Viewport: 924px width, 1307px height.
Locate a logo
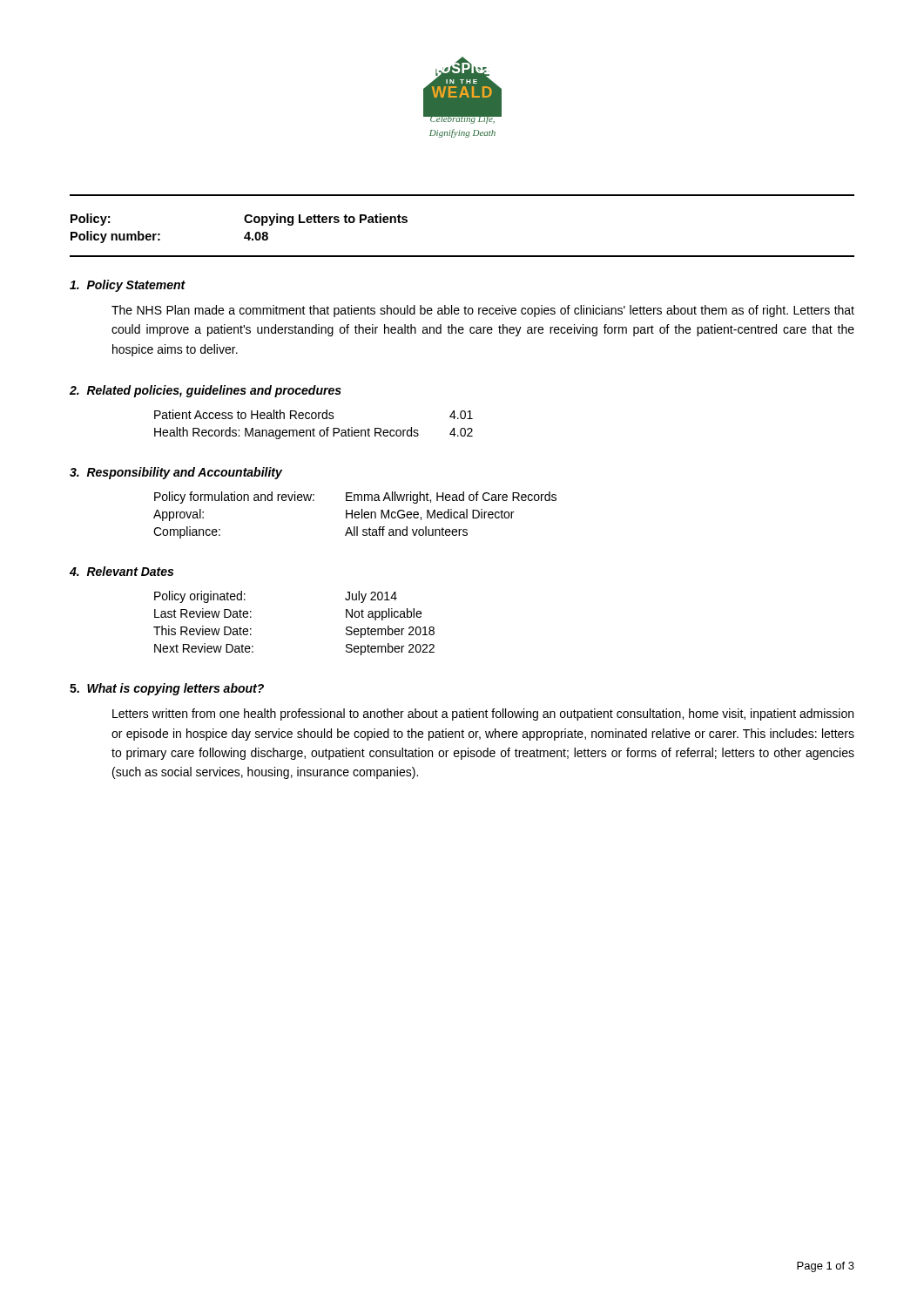tap(462, 110)
